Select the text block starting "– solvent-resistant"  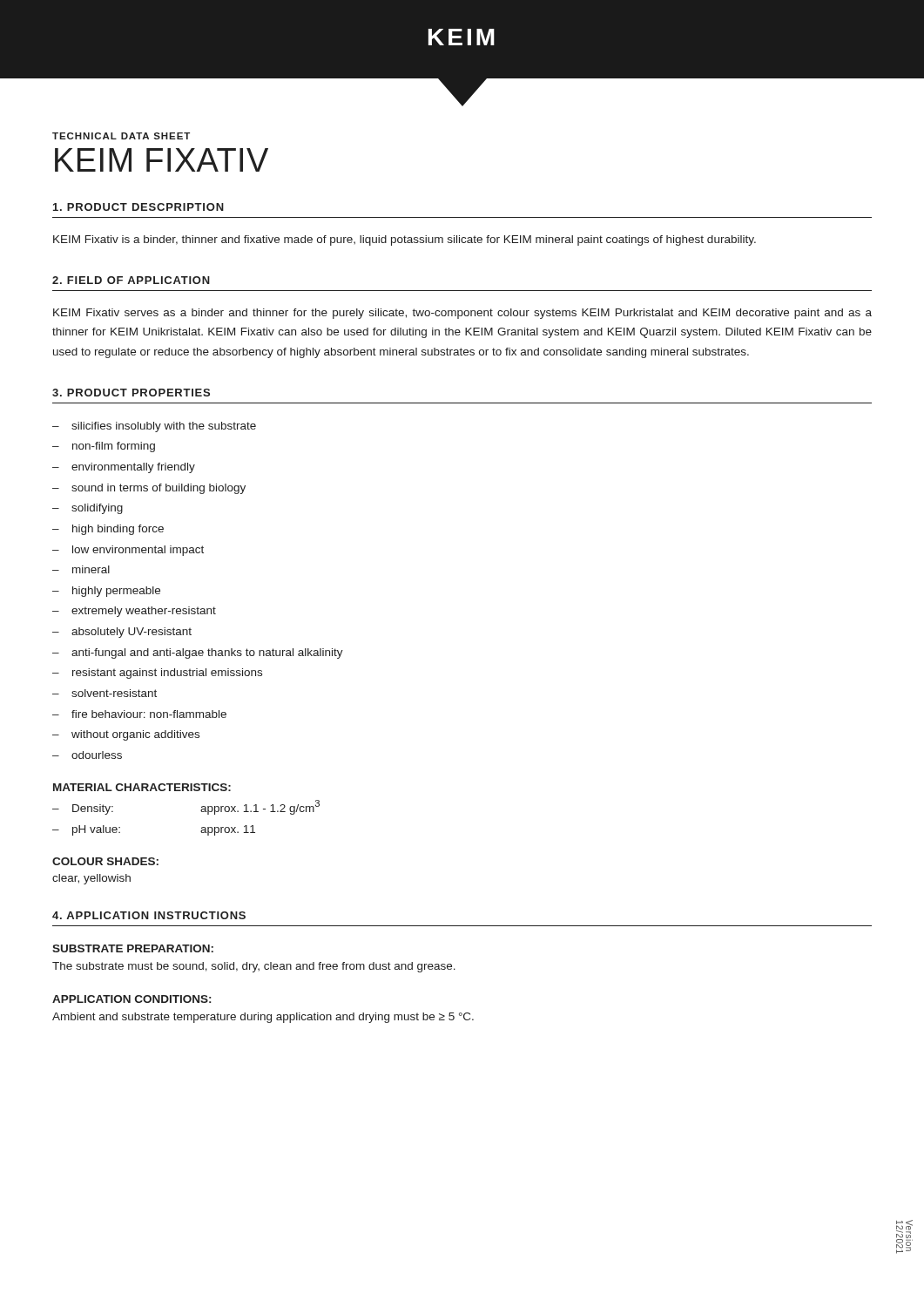click(105, 693)
